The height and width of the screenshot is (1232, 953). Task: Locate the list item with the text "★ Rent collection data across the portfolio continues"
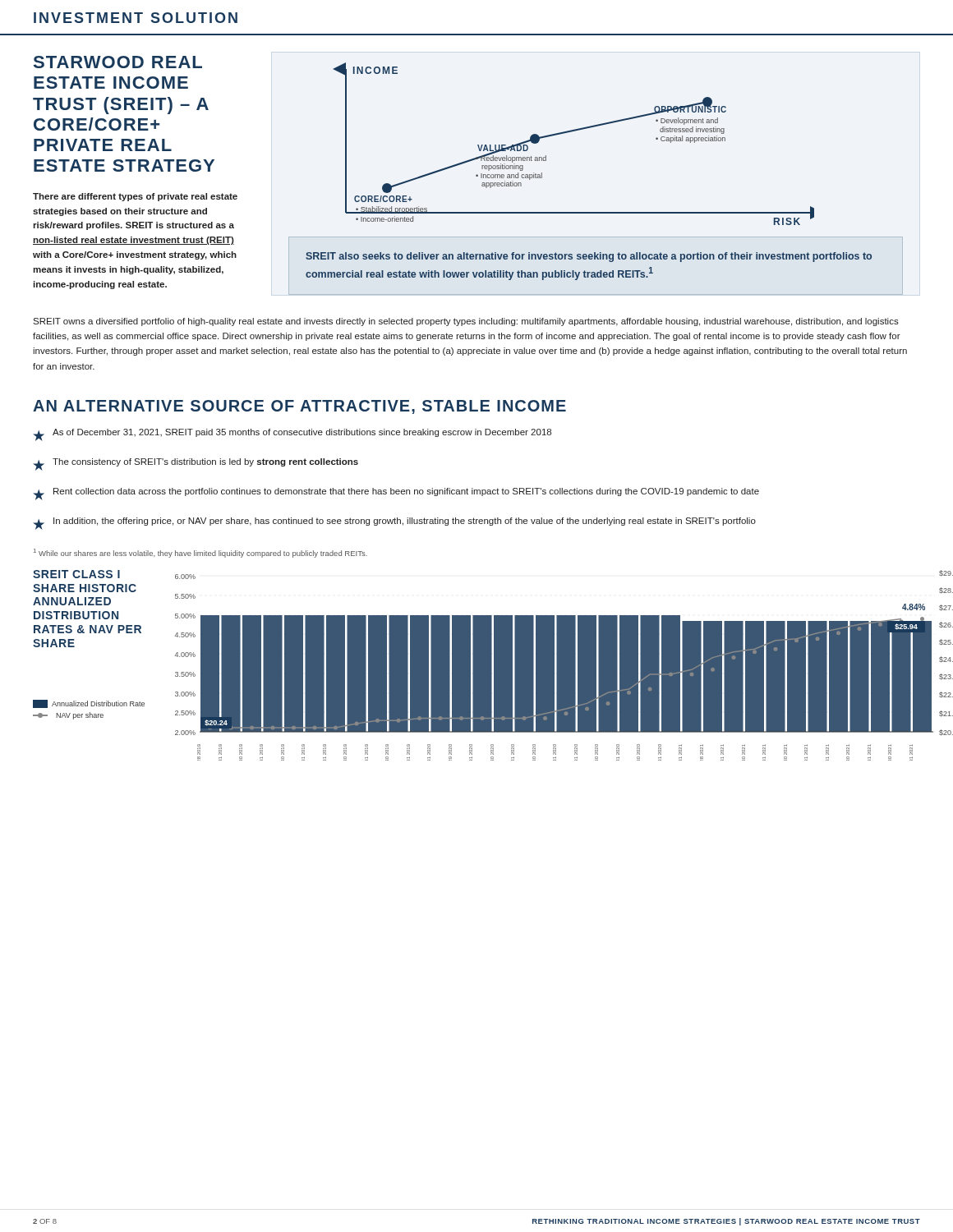click(x=396, y=495)
